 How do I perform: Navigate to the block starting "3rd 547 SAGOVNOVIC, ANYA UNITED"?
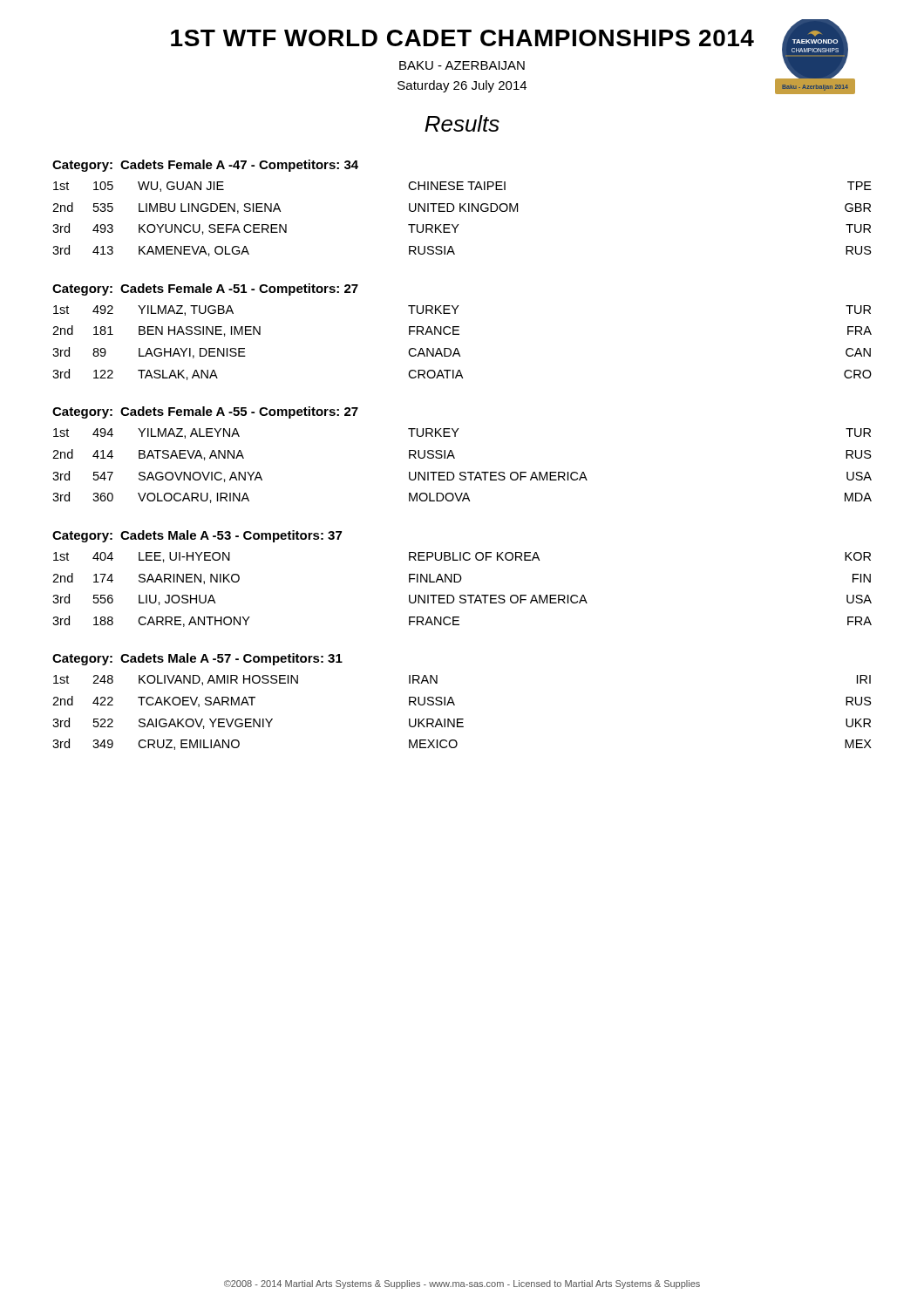coord(462,476)
